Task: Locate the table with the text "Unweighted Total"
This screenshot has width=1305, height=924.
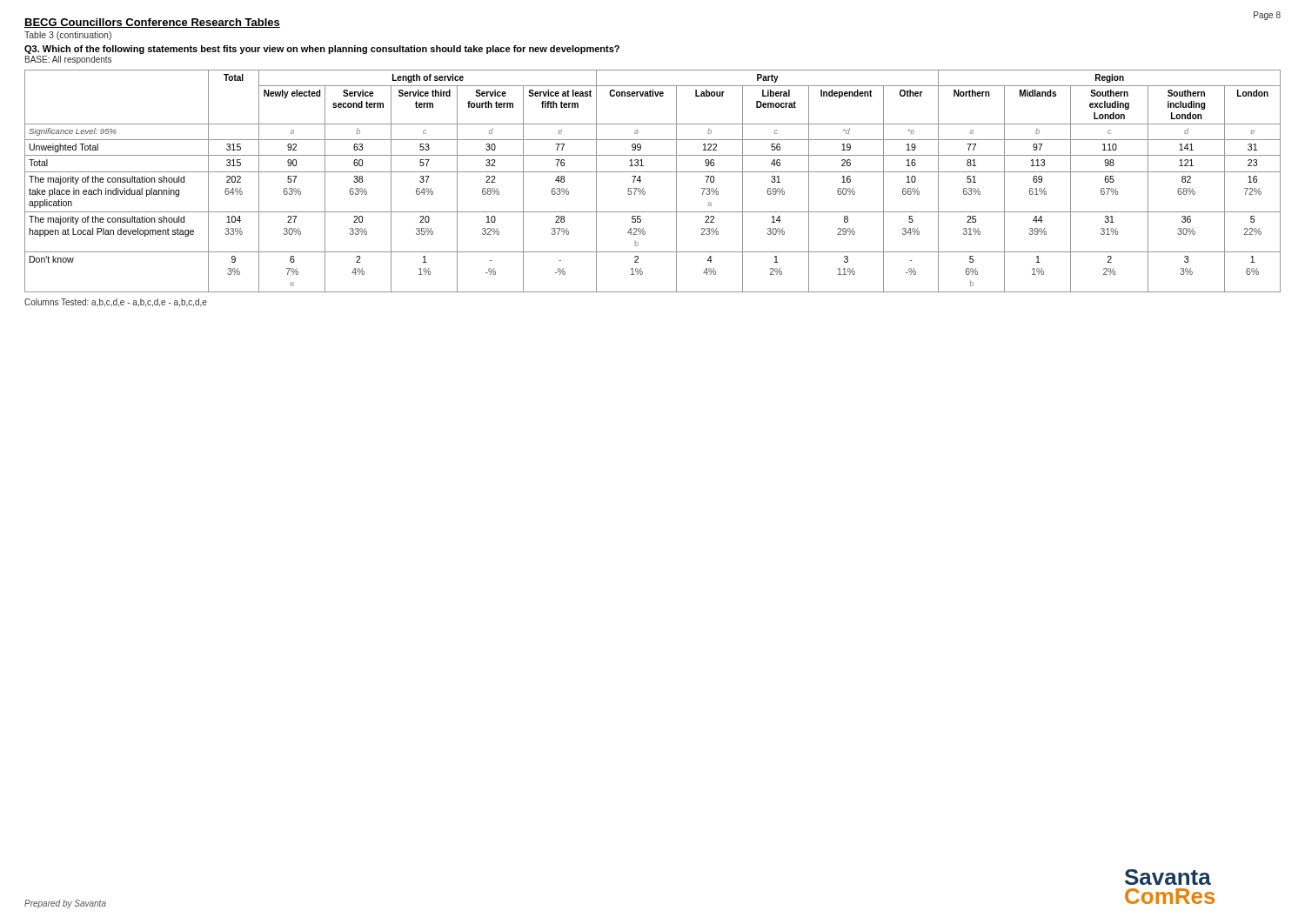Action: pos(652,181)
